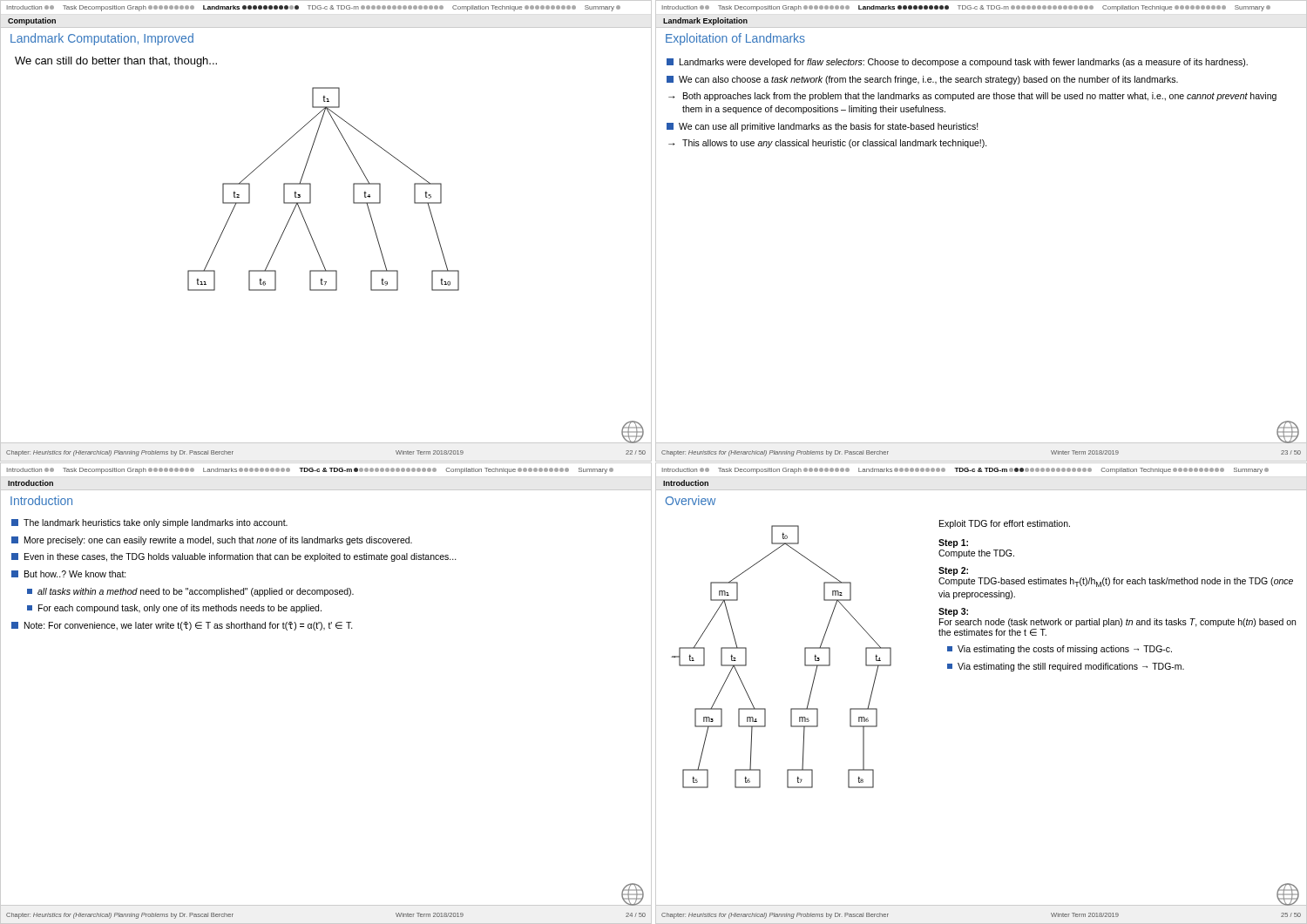Point to the element starting "Exploit TDG for effort estimation."

tap(1005, 523)
